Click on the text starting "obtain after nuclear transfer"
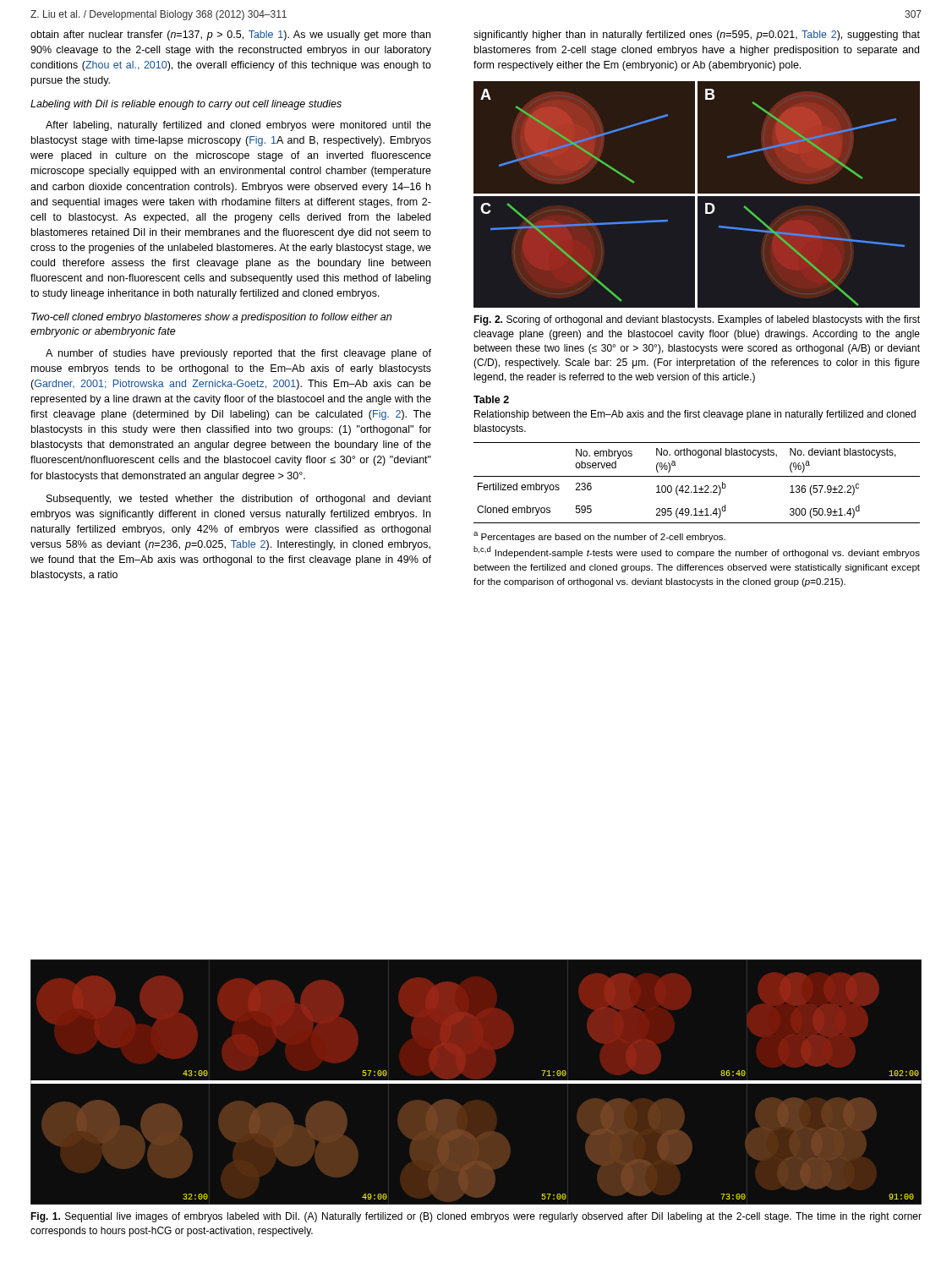This screenshot has height=1268, width=952. (x=231, y=58)
